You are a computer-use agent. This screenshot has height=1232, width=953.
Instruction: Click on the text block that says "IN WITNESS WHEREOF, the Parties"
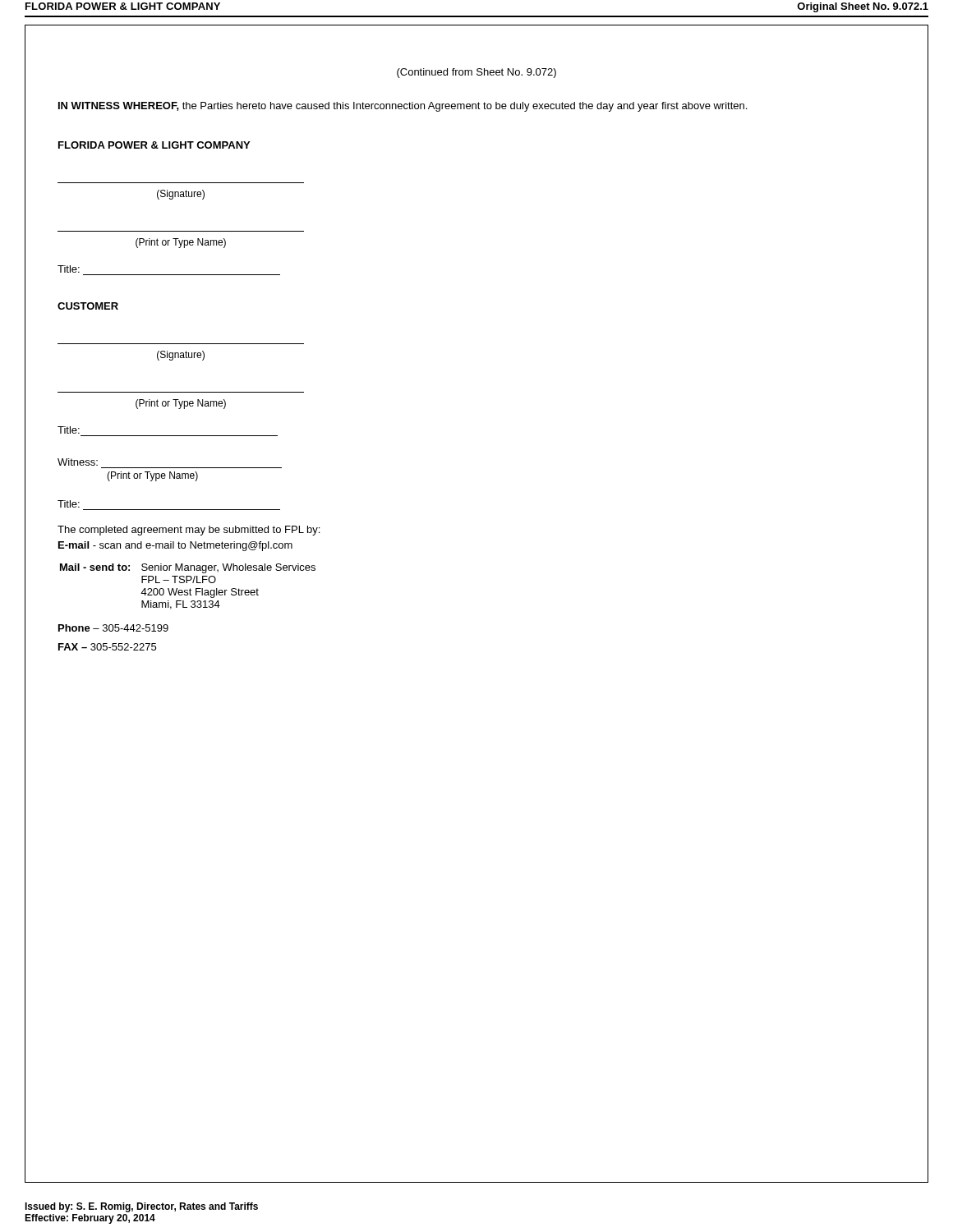403,106
